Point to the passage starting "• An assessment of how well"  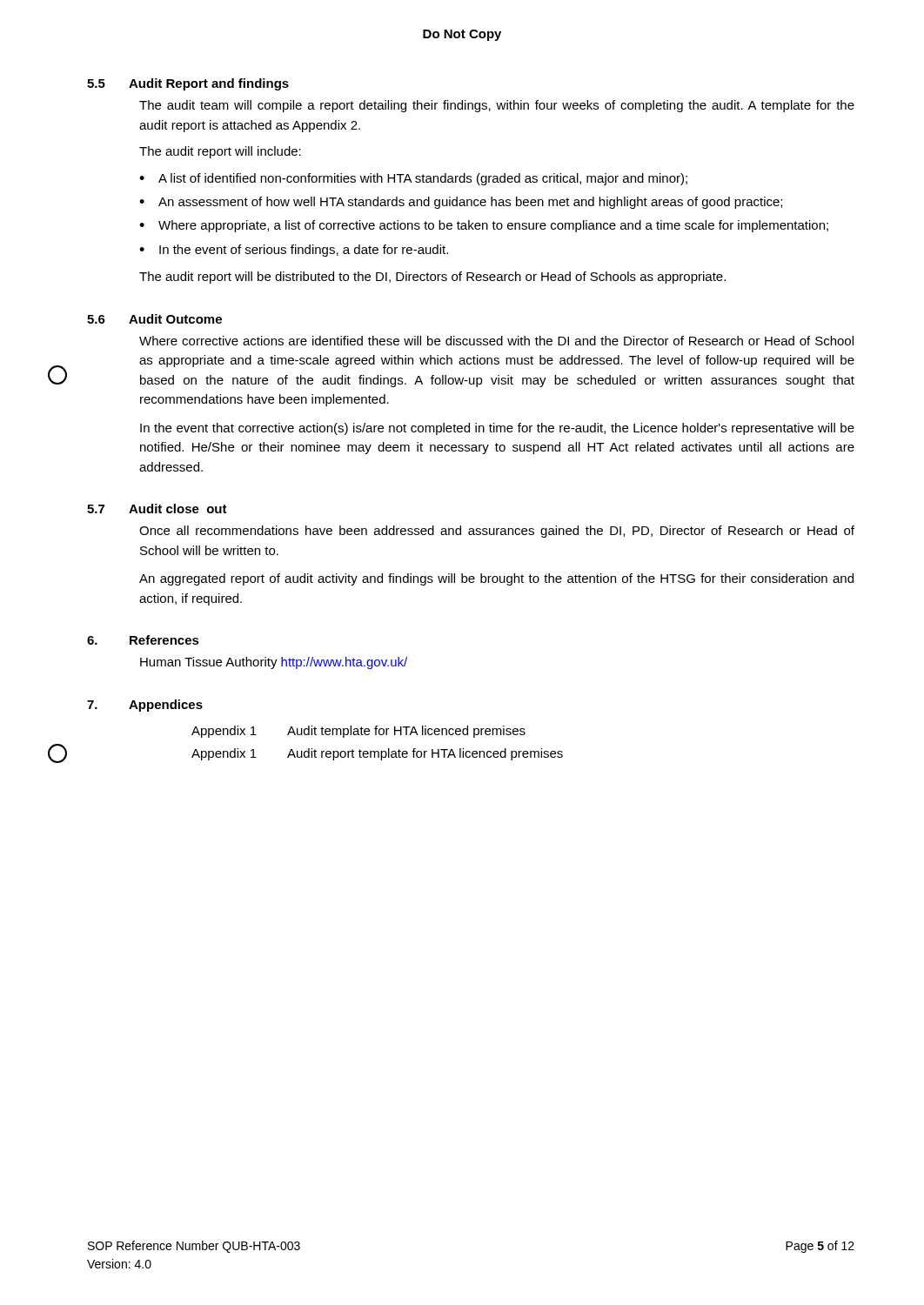497,202
